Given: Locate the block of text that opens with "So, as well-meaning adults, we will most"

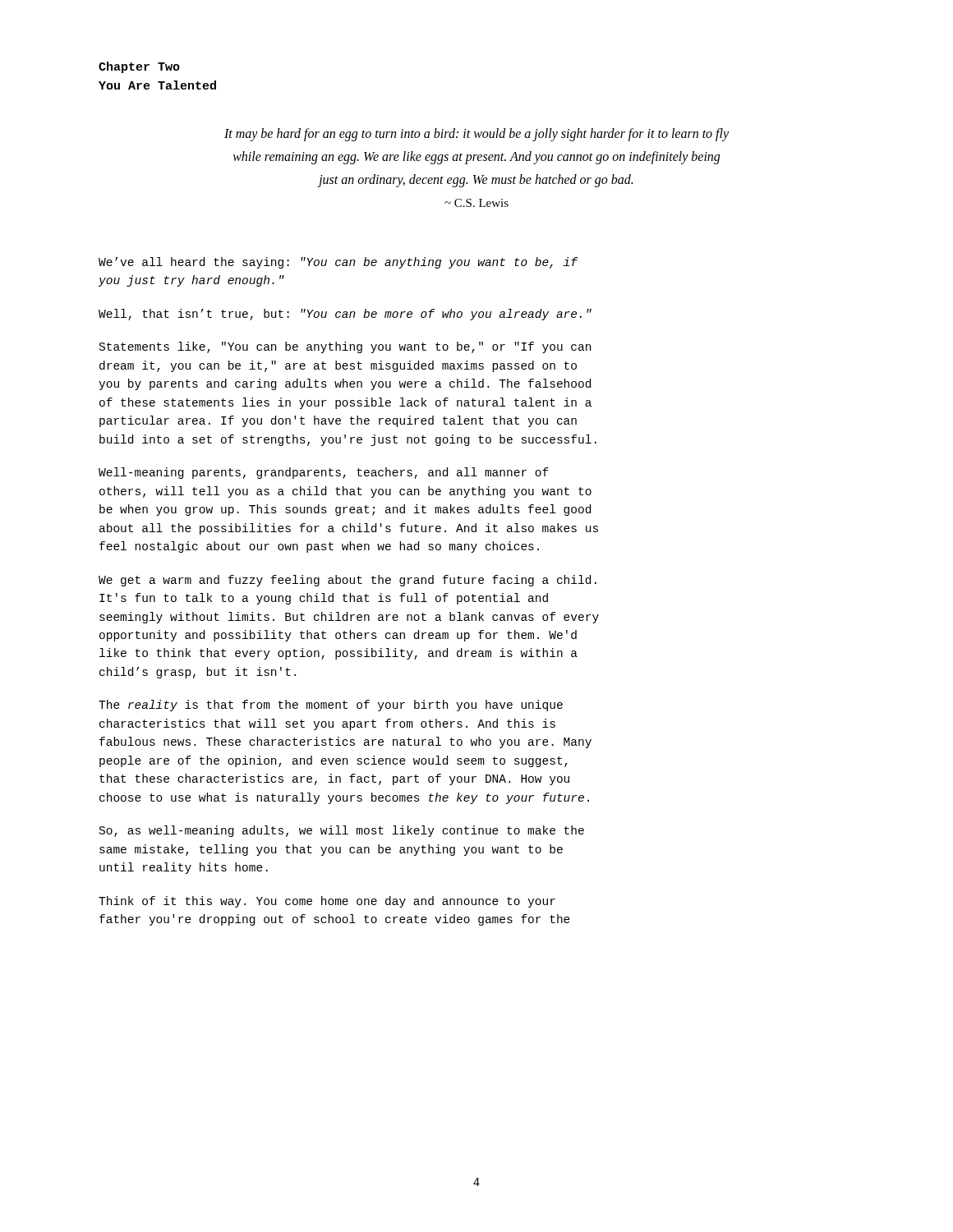Looking at the screenshot, I should pos(342,850).
